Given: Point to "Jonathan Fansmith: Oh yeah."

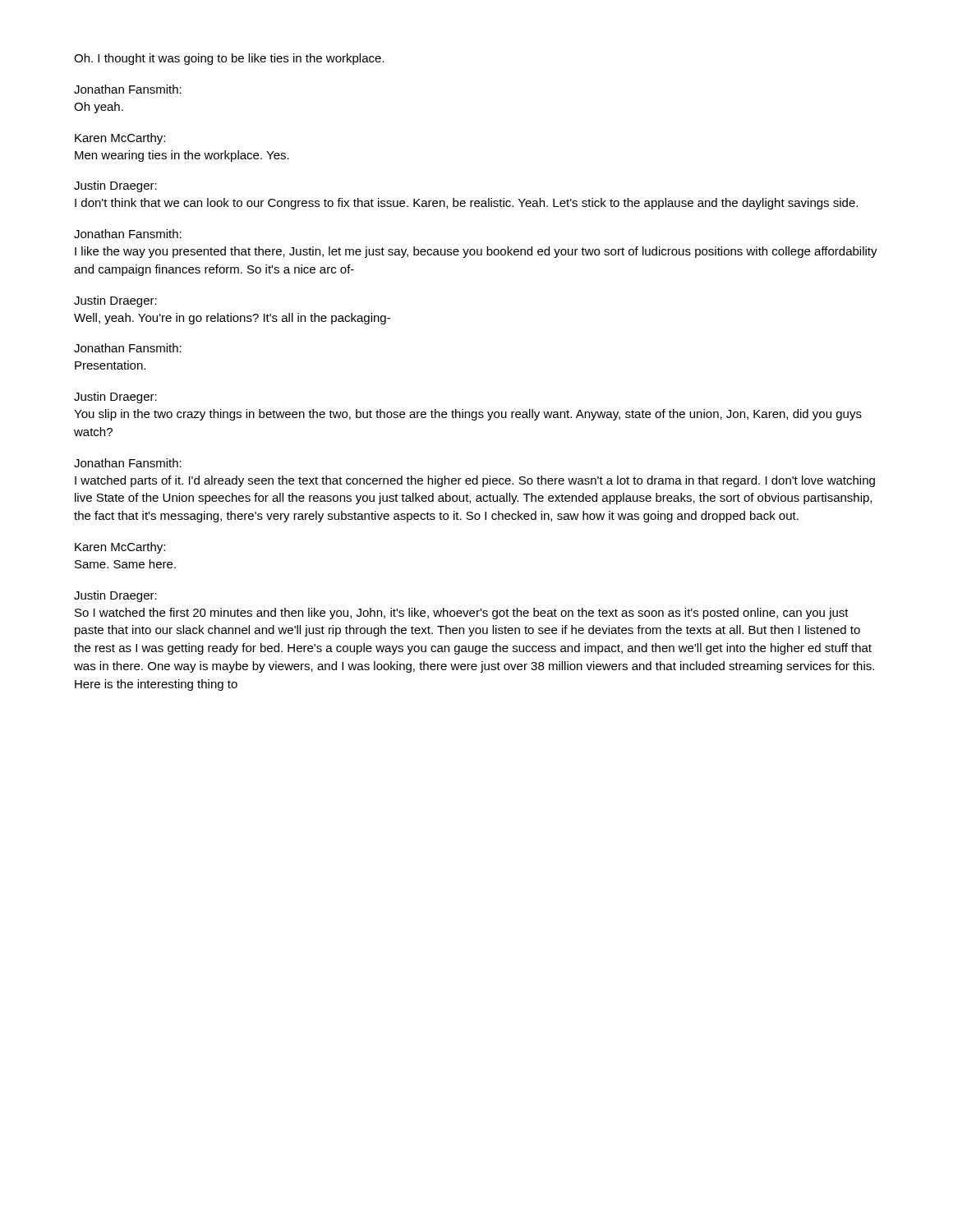Looking at the screenshot, I should (x=128, y=89).
